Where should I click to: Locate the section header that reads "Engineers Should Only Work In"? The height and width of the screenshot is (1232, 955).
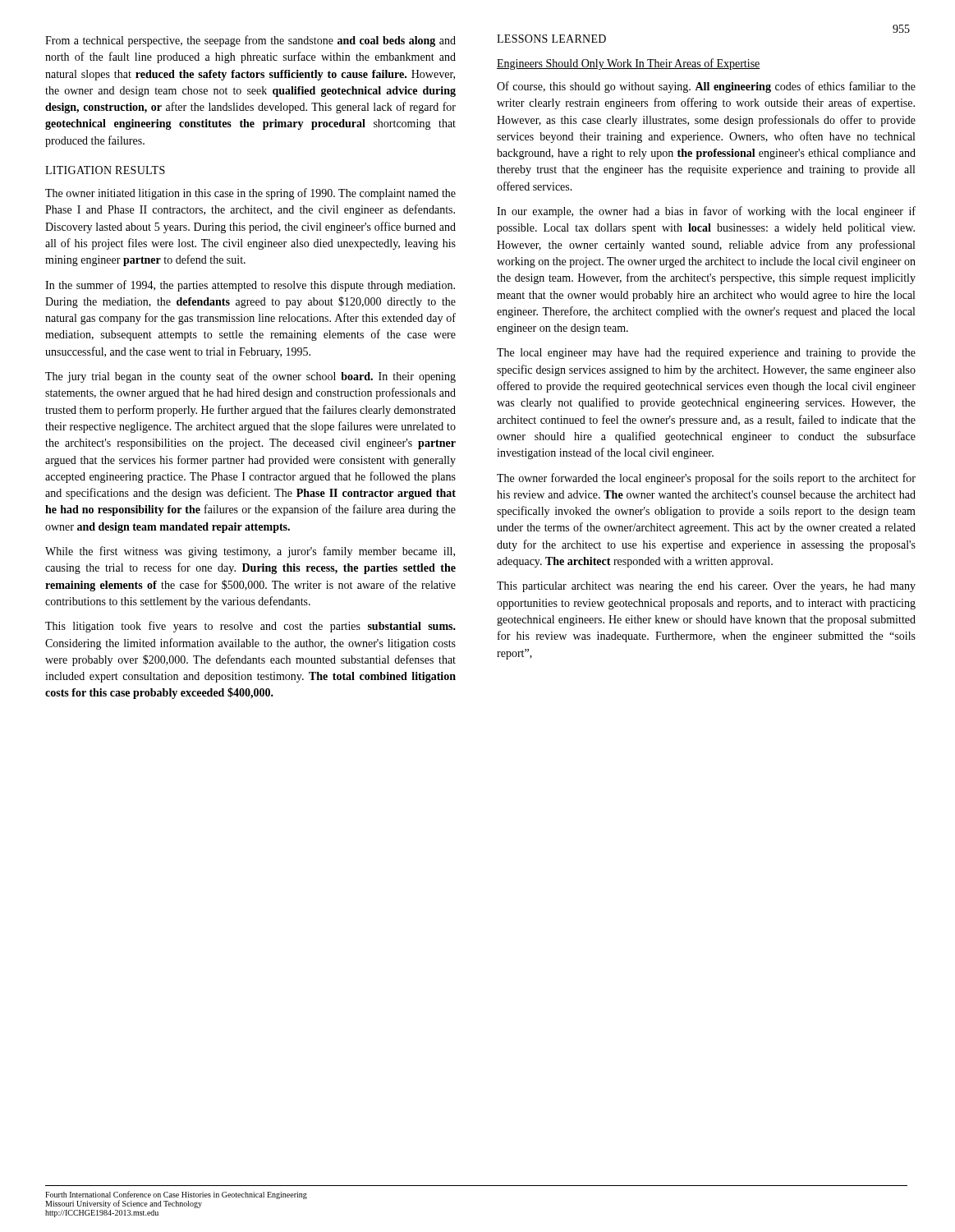pos(628,64)
